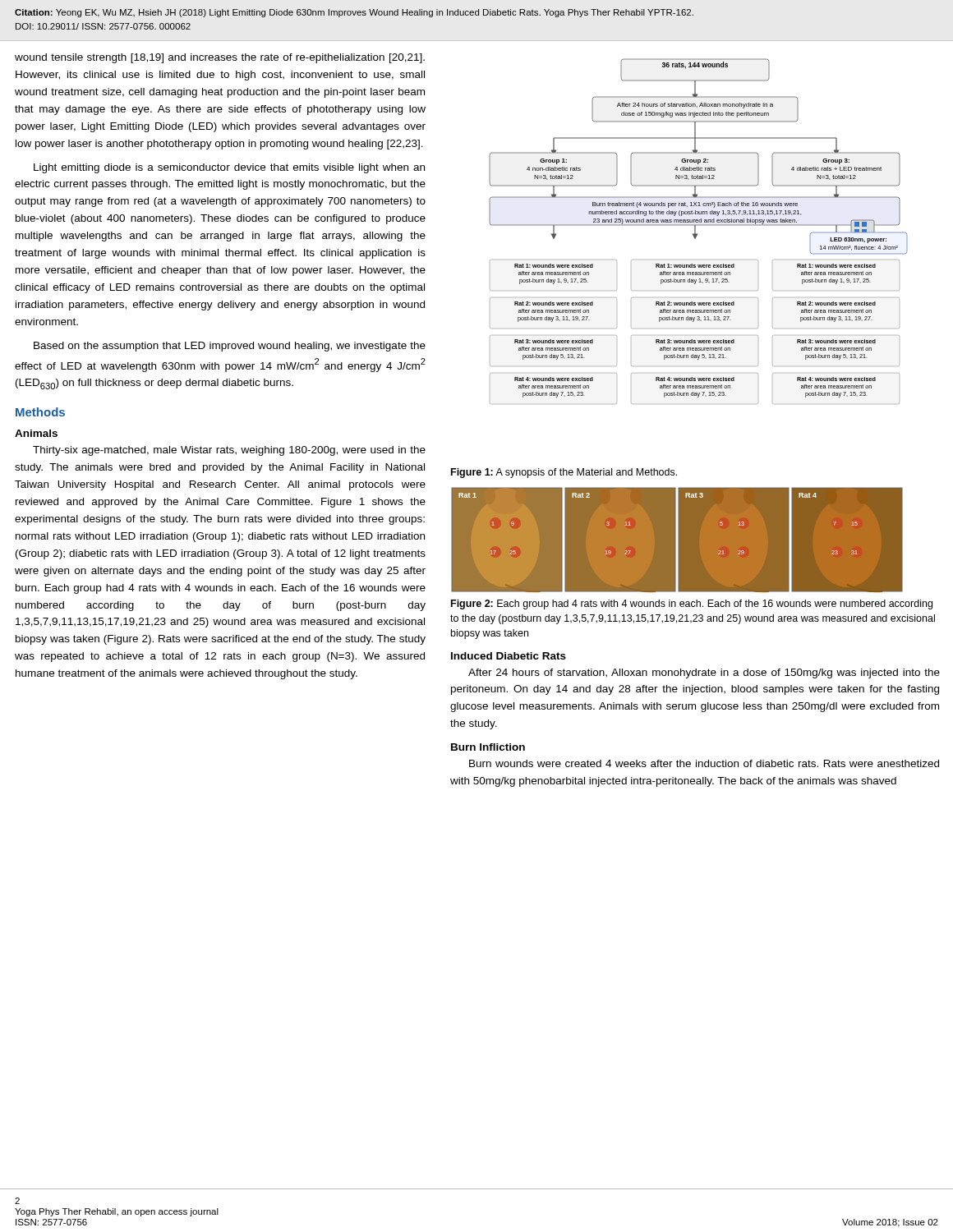Locate the text block containing "Thirty-six age-matched, male Wistar rats, weighing 180-200g,"
Viewport: 953px width, 1232px height.
(x=220, y=562)
